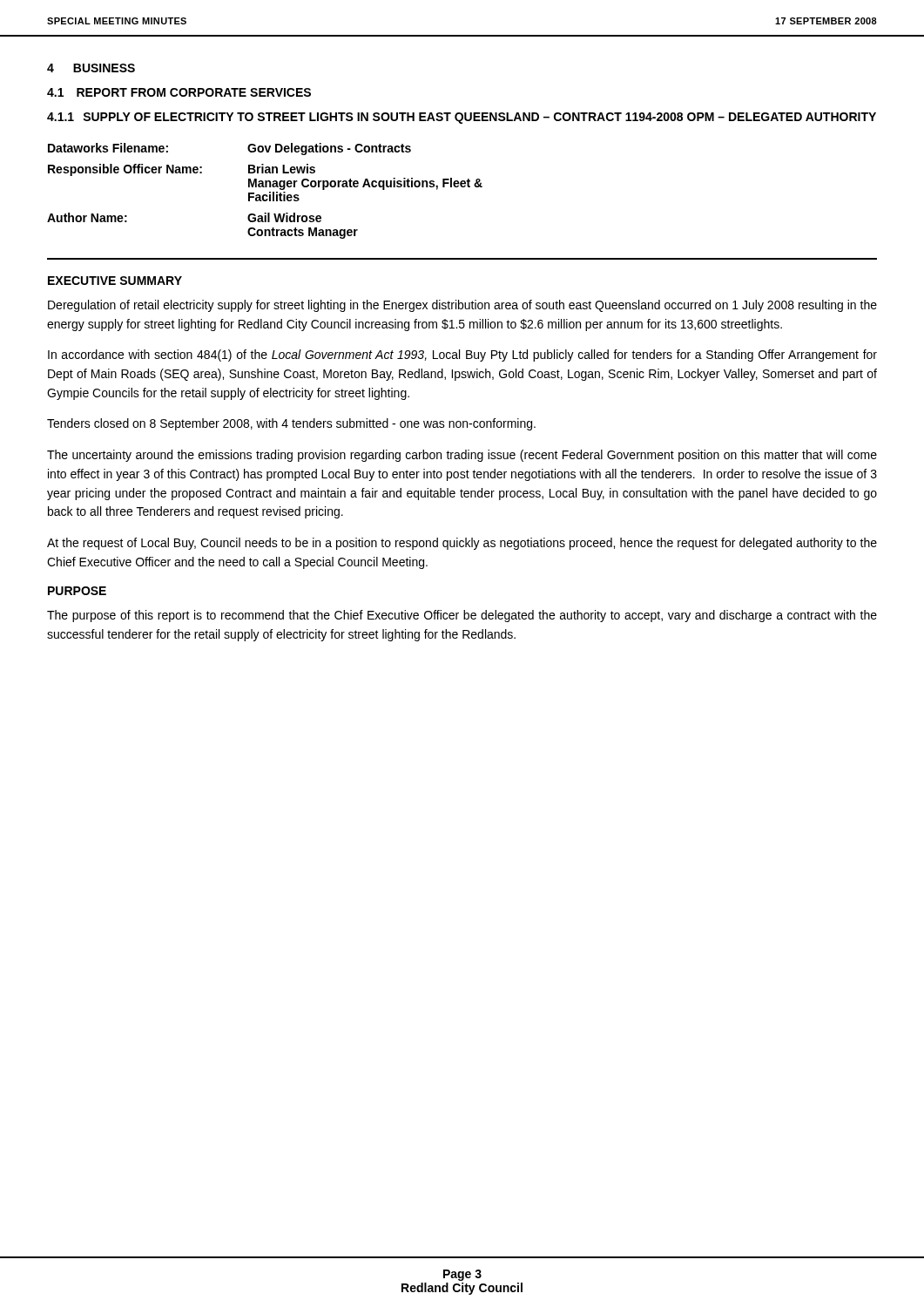Viewport: 924px width, 1307px height.
Task: Find the text block that says "Deregulation of retail electricity supply for"
Action: (x=462, y=314)
